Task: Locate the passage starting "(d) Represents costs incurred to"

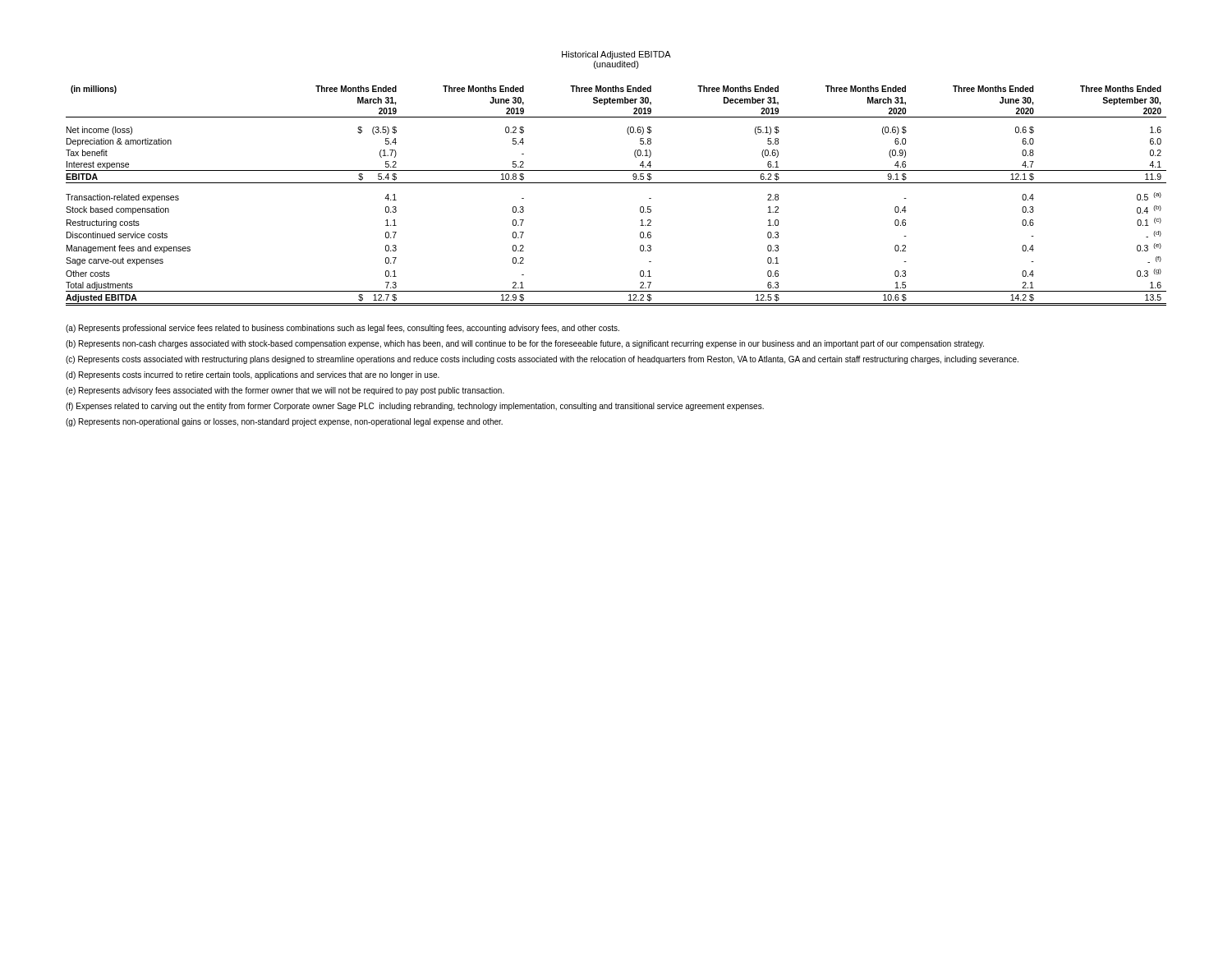Action: pos(253,375)
